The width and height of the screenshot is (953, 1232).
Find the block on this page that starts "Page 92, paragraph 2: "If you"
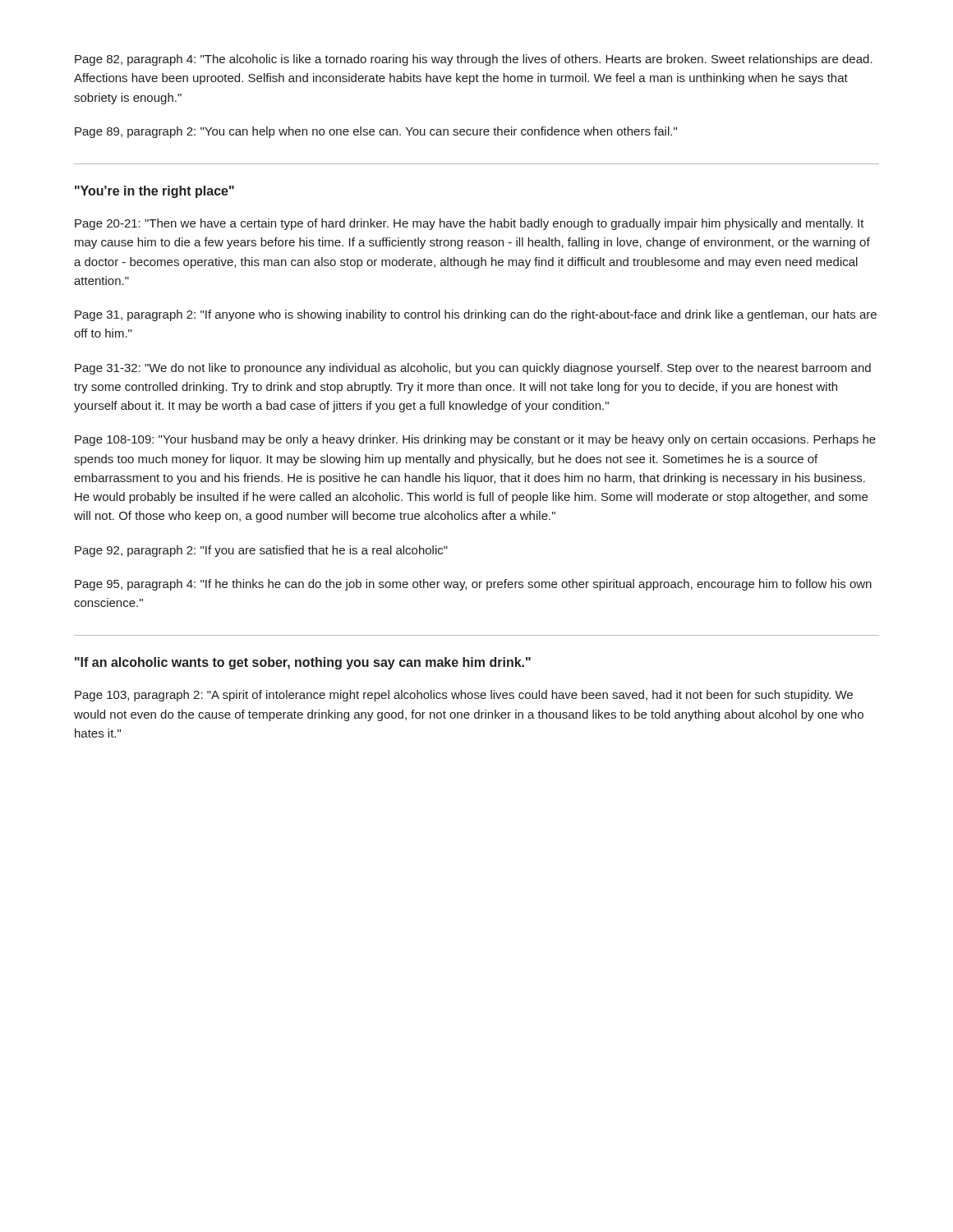point(261,549)
